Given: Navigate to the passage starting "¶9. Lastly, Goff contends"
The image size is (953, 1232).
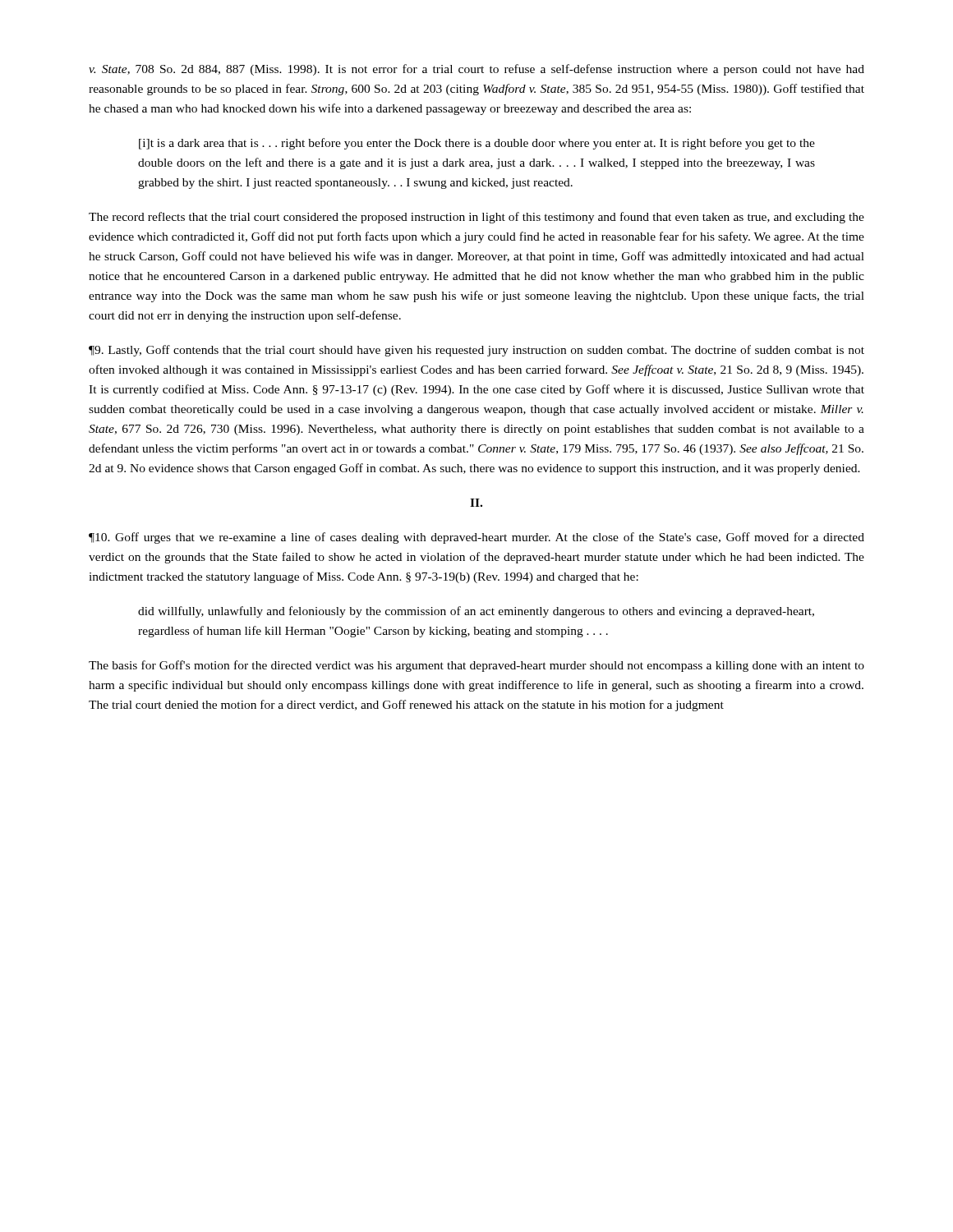Looking at the screenshot, I should (x=476, y=409).
